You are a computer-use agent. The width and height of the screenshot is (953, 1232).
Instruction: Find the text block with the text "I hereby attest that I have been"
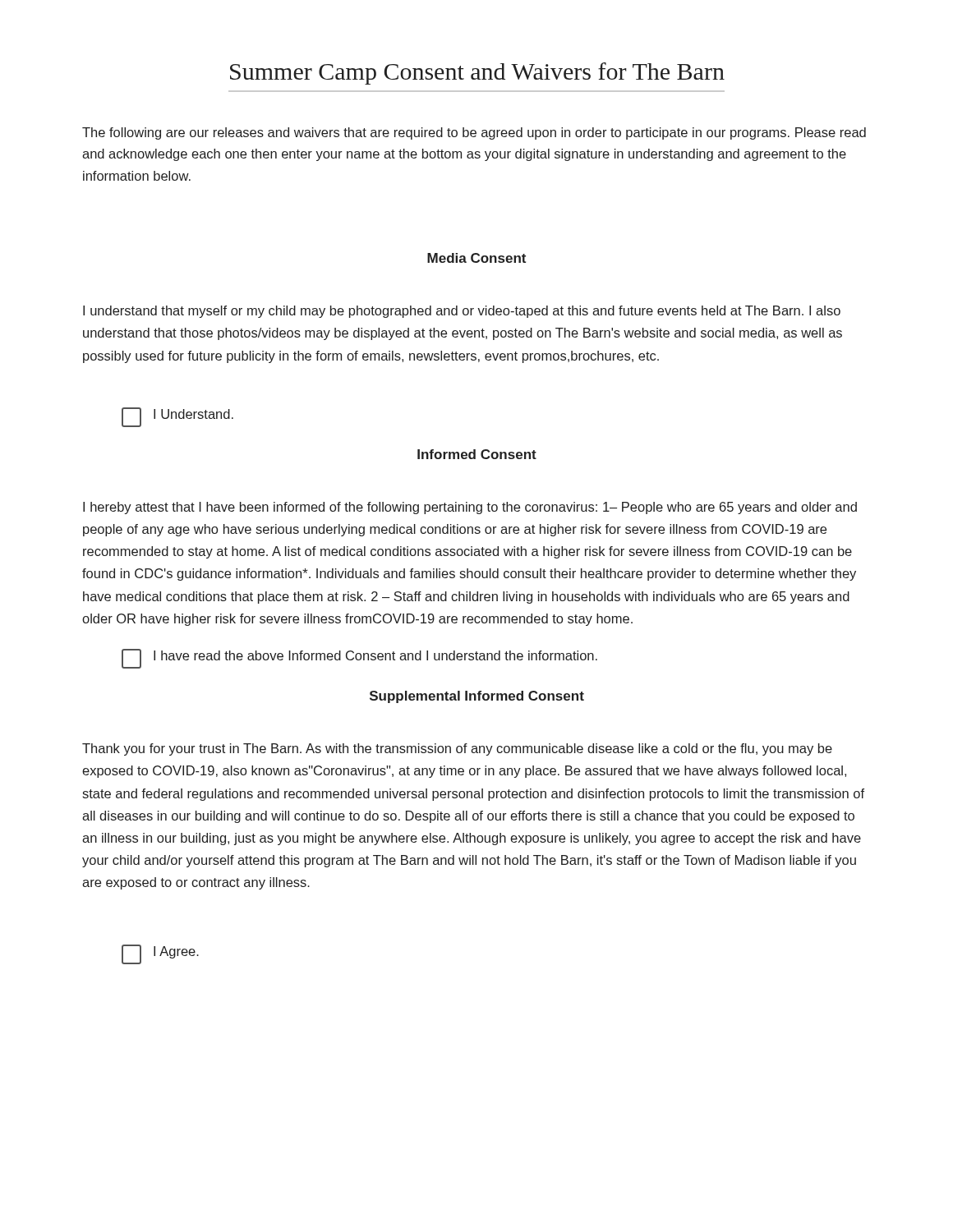click(x=470, y=562)
